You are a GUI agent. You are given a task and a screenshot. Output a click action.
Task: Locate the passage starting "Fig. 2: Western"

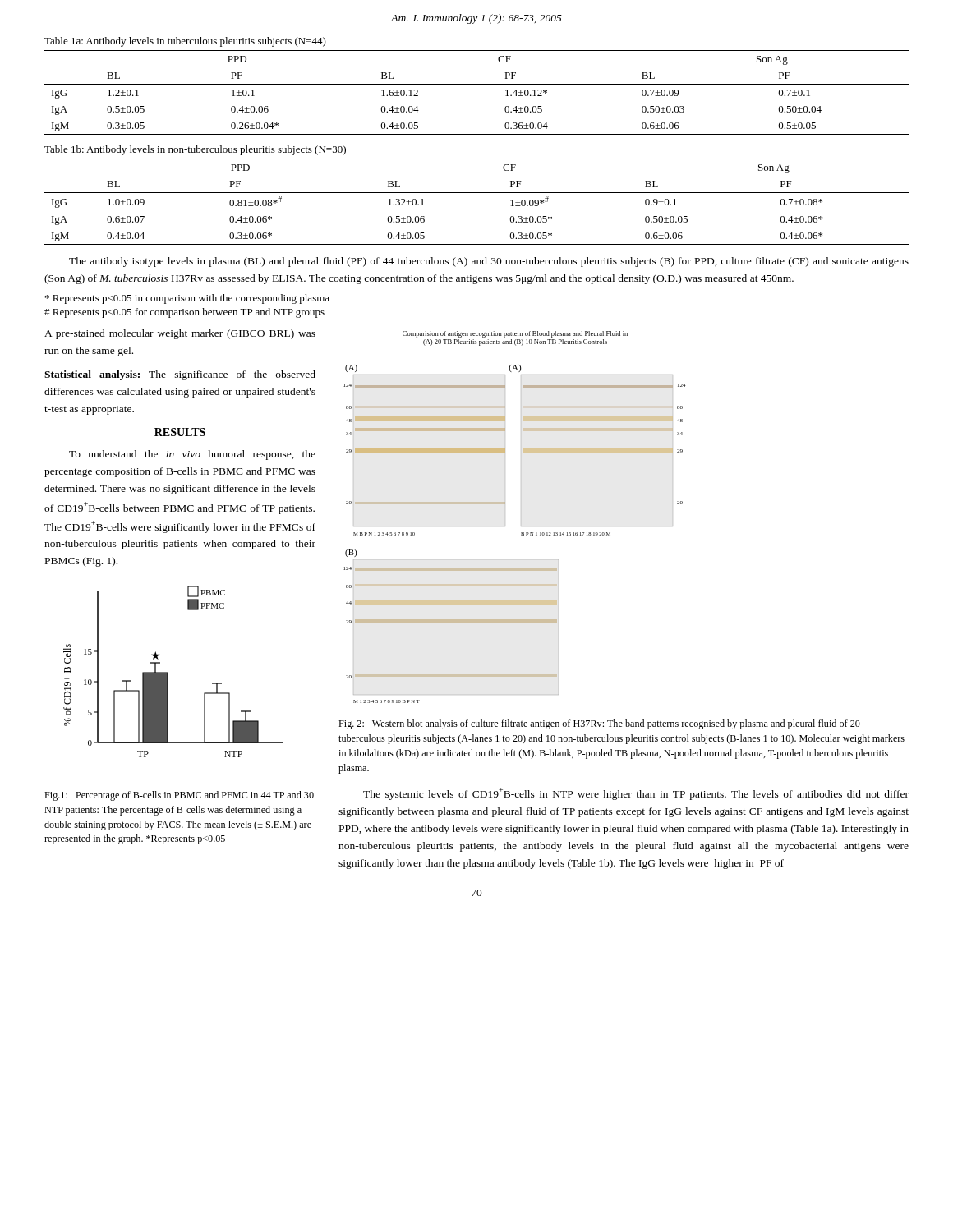click(622, 746)
